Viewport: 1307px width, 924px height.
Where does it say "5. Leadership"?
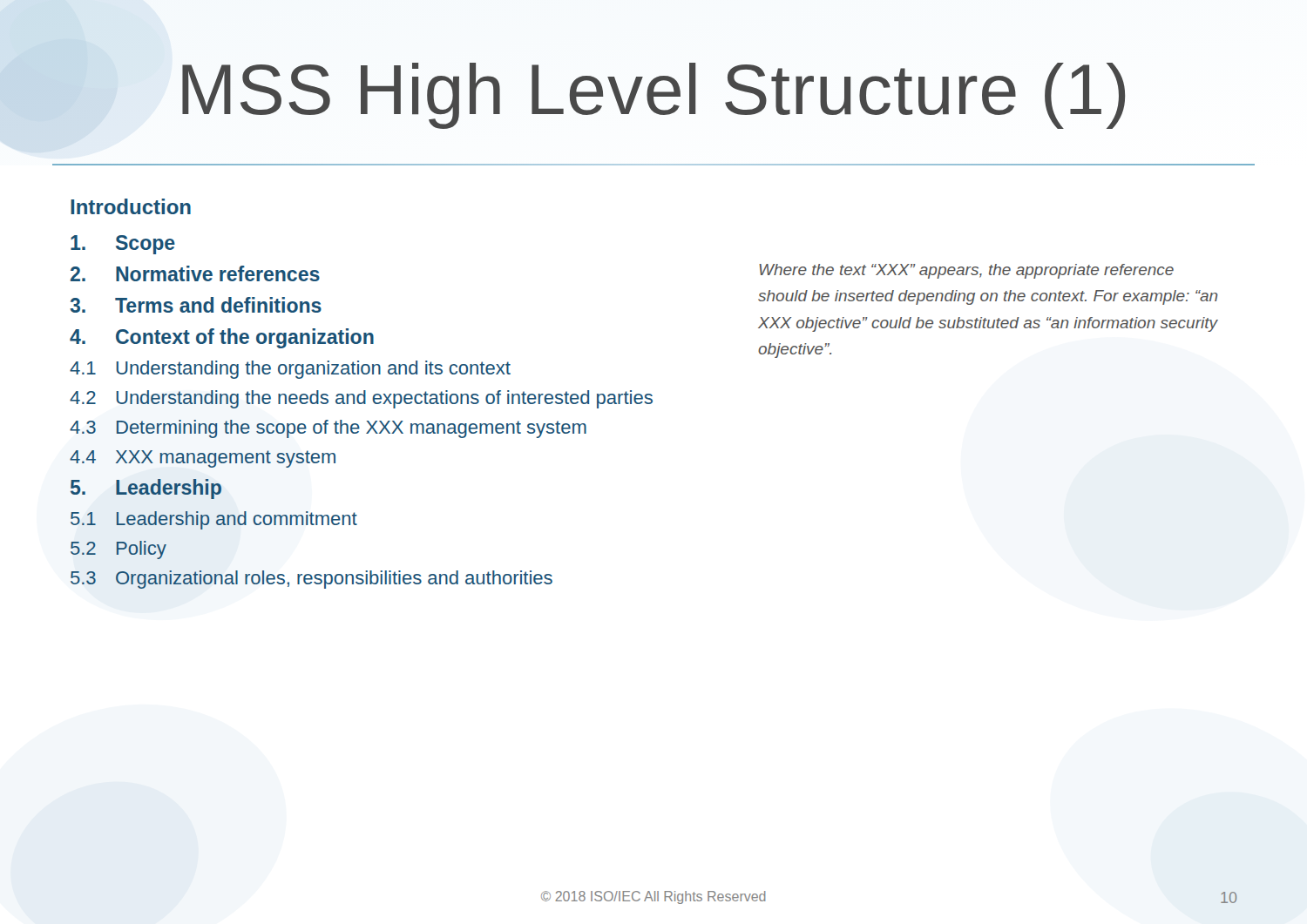[x=146, y=488]
